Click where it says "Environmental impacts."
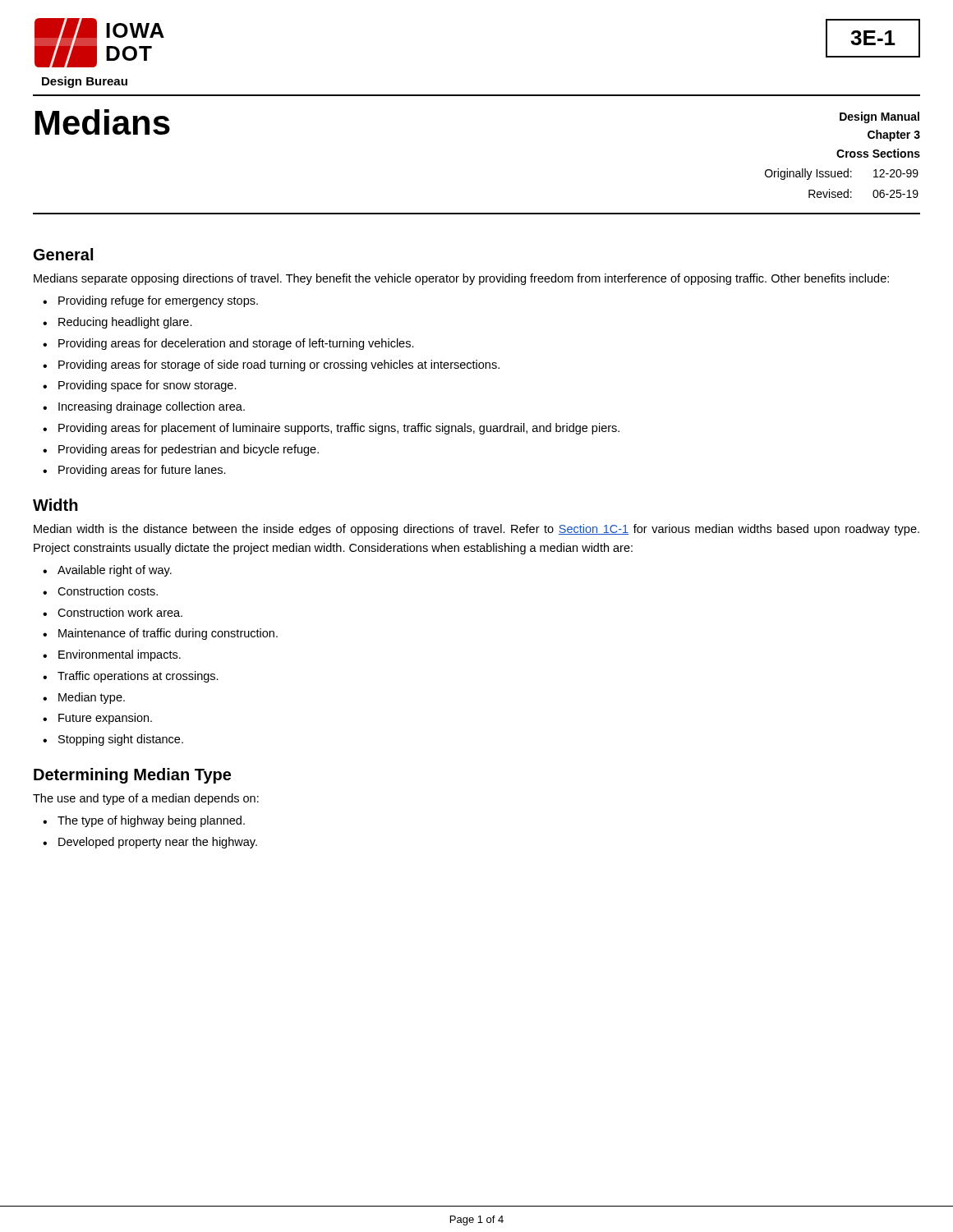The image size is (953, 1232). coord(119,655)
